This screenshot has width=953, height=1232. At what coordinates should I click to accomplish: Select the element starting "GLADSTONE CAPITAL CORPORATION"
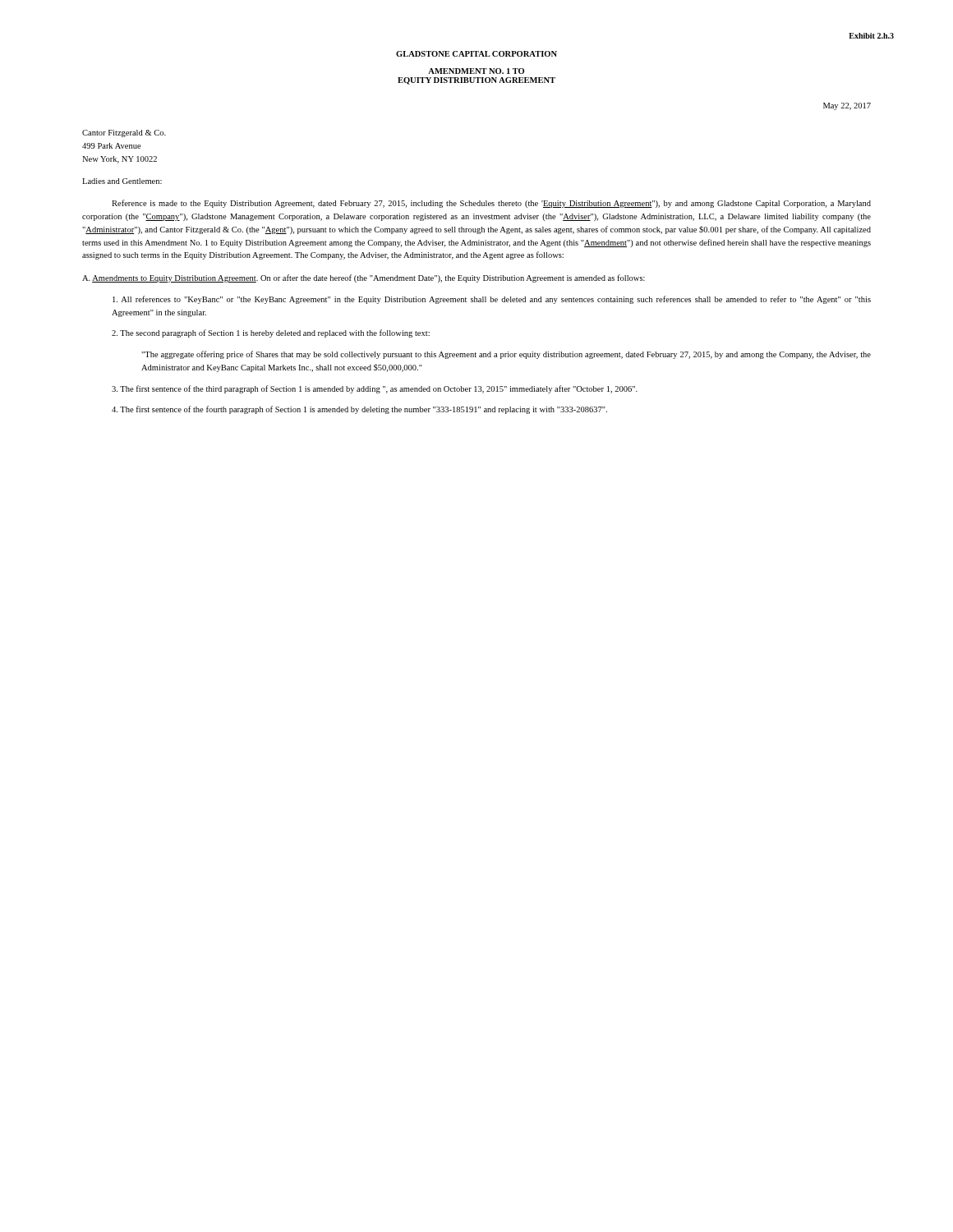click(476, 54)
